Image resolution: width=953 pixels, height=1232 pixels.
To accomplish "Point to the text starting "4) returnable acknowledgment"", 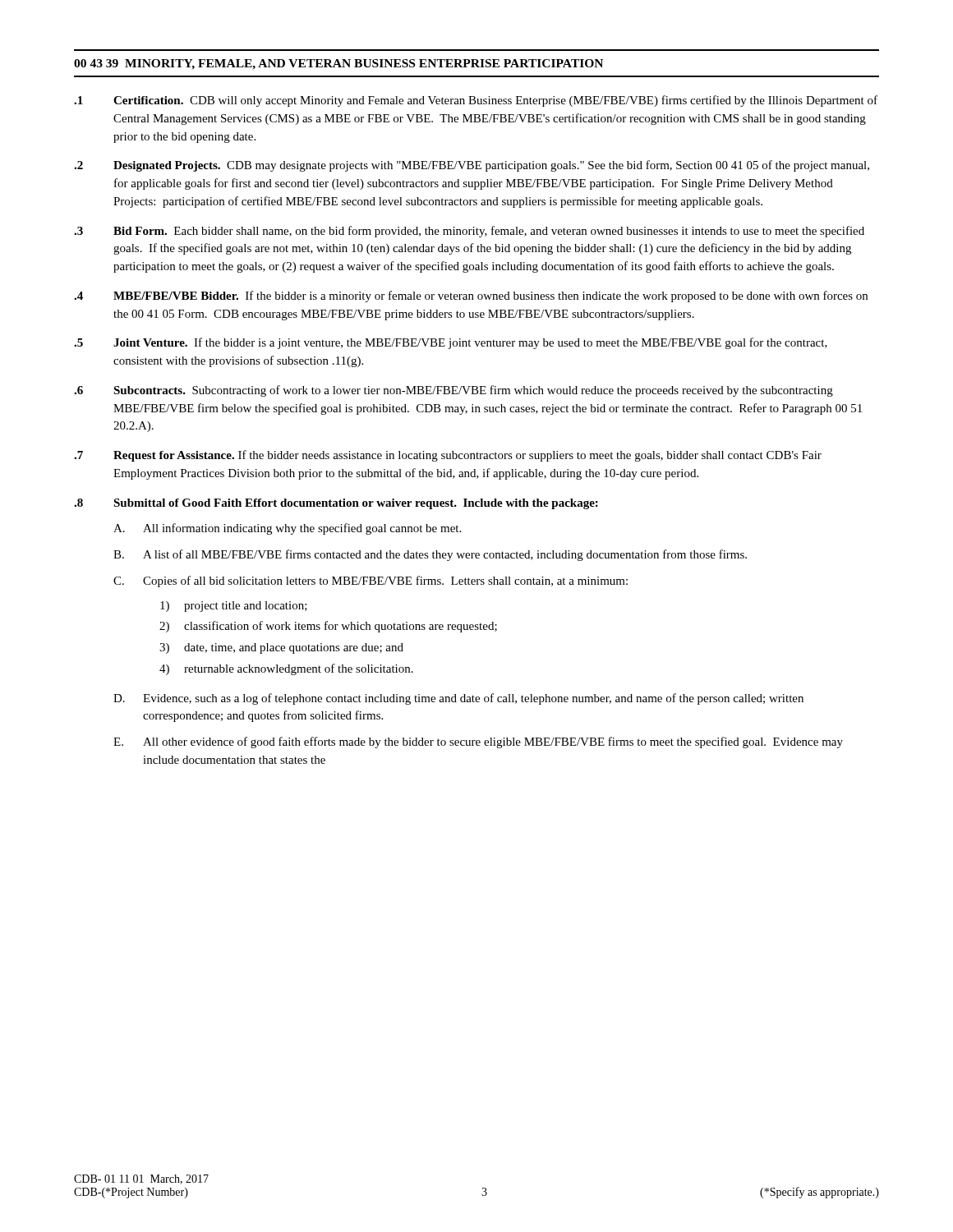I will click(286, 669).
